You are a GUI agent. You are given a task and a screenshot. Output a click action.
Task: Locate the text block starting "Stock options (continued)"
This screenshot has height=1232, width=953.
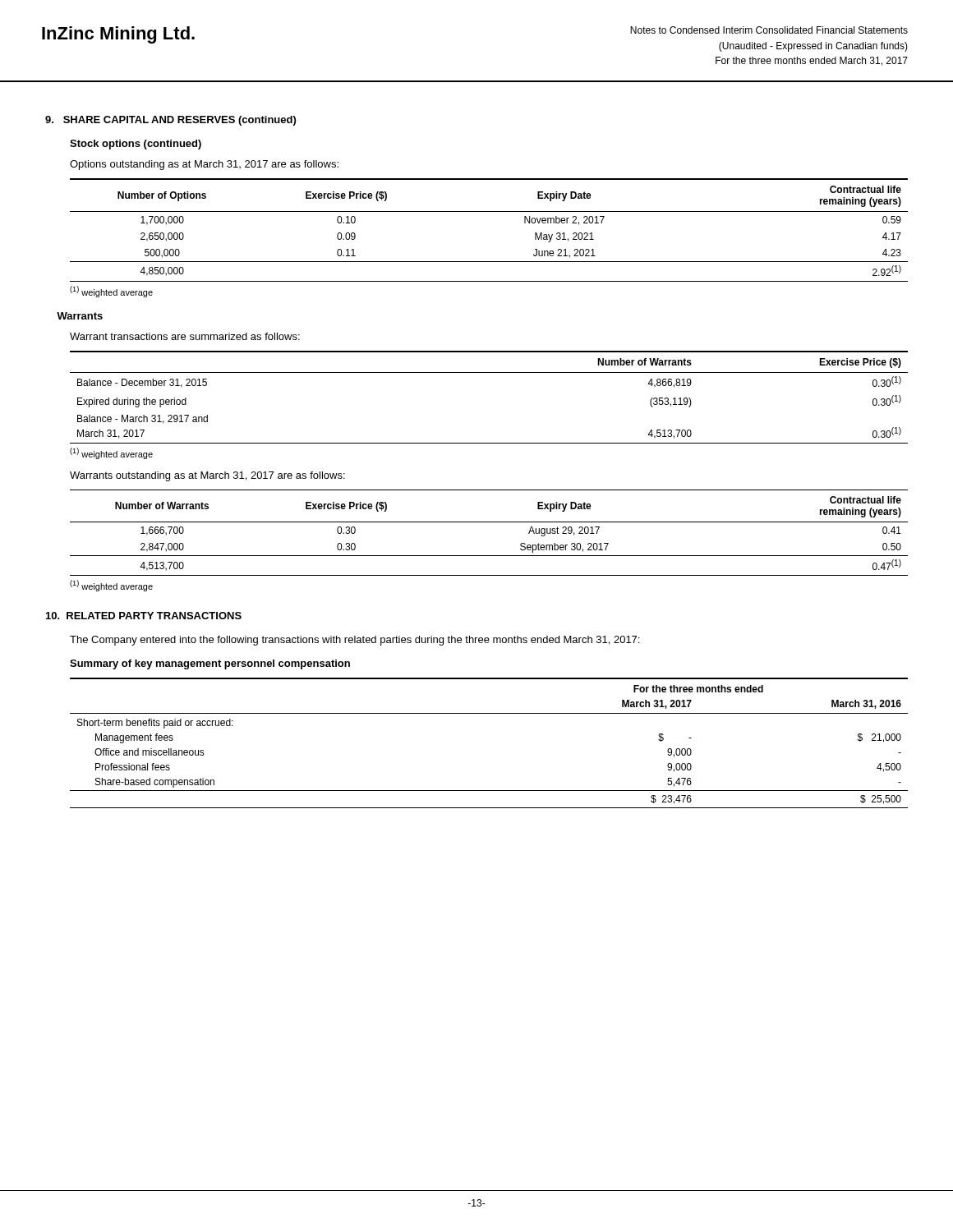136,143
